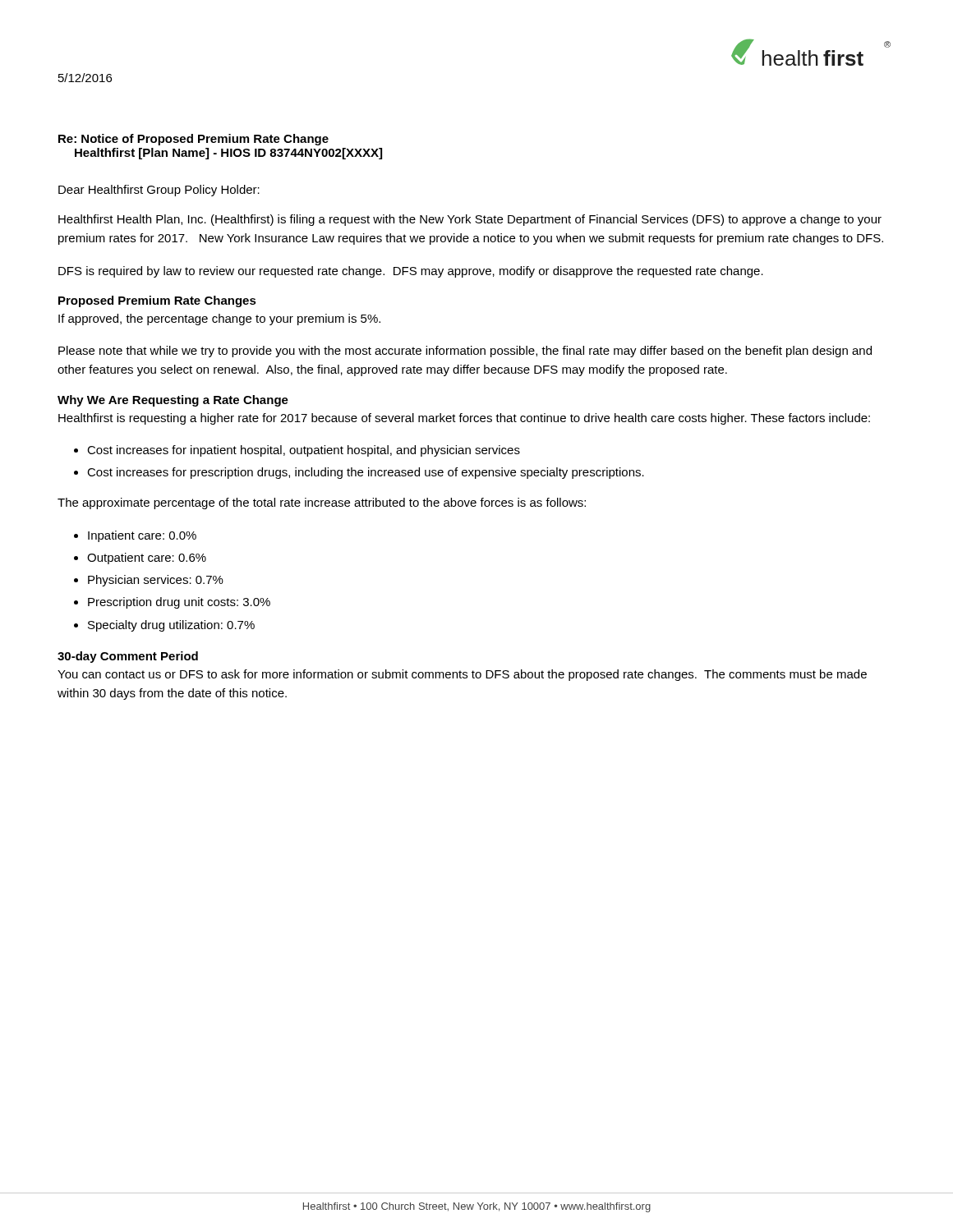953x1232 pixels.
Task: Find "Outpatient care: 0.6%" on this page
Action: coord(147,557)
